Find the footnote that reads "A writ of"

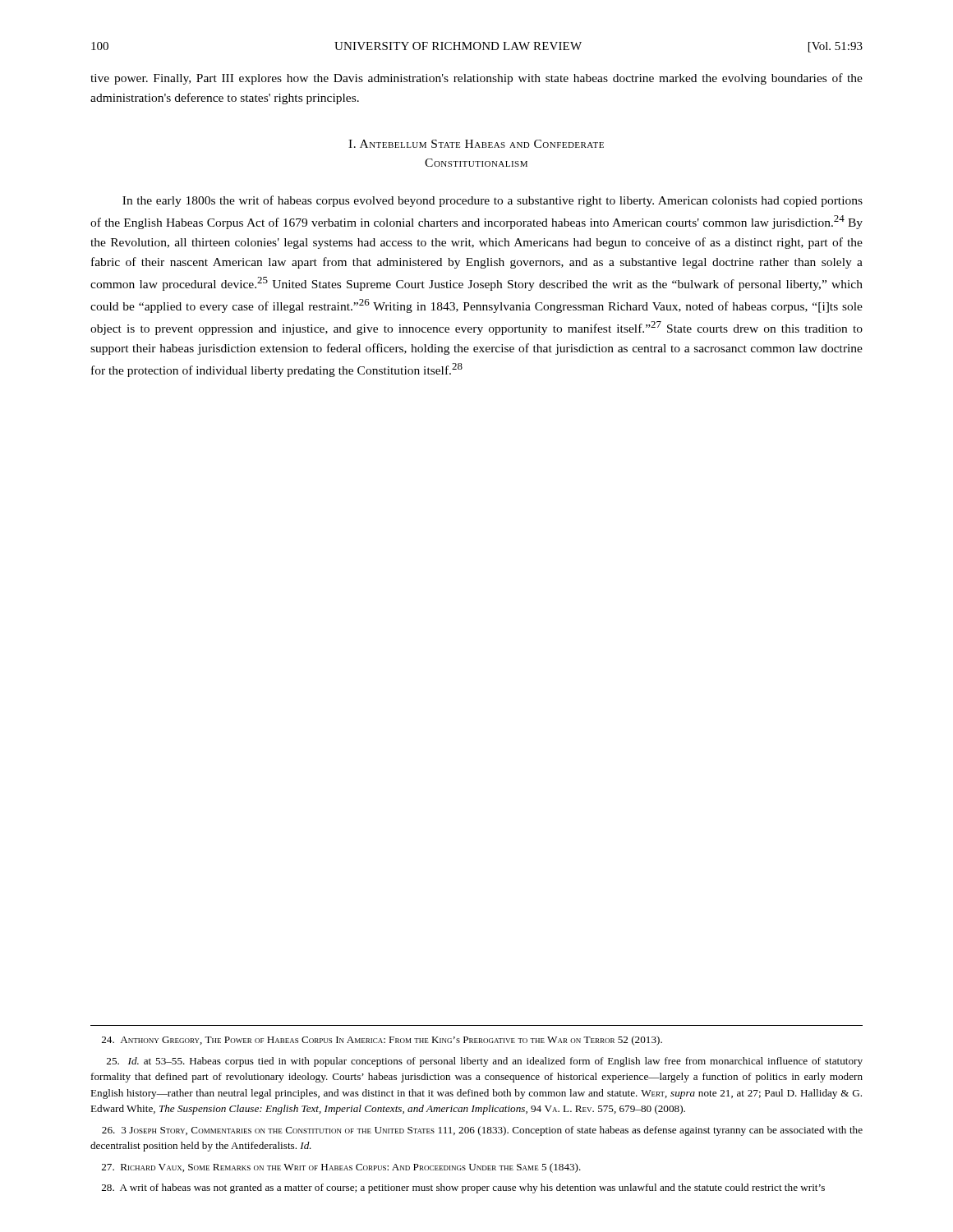coord(458,1188)
